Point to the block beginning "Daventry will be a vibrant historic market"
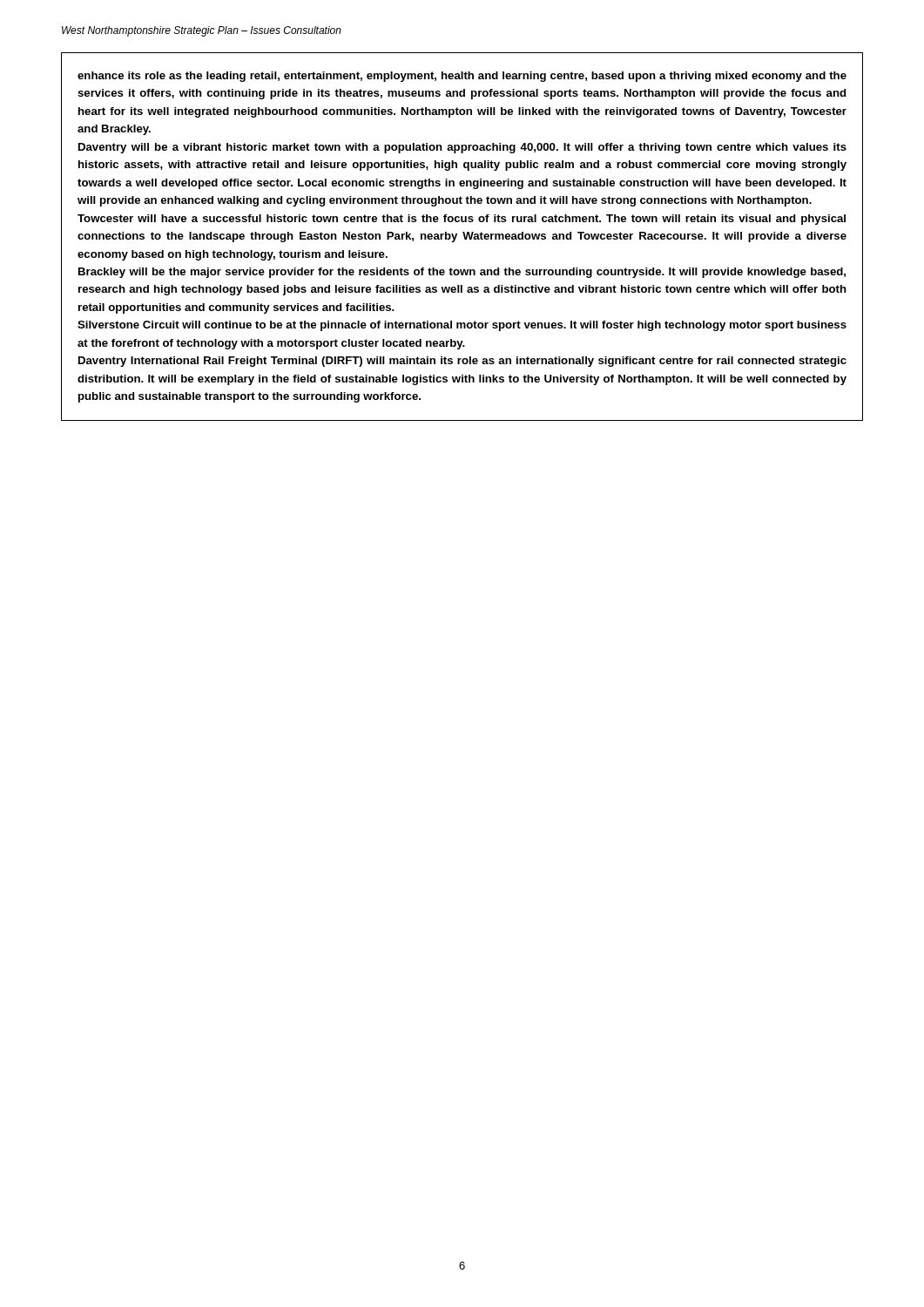 click(x=462, y=174)
